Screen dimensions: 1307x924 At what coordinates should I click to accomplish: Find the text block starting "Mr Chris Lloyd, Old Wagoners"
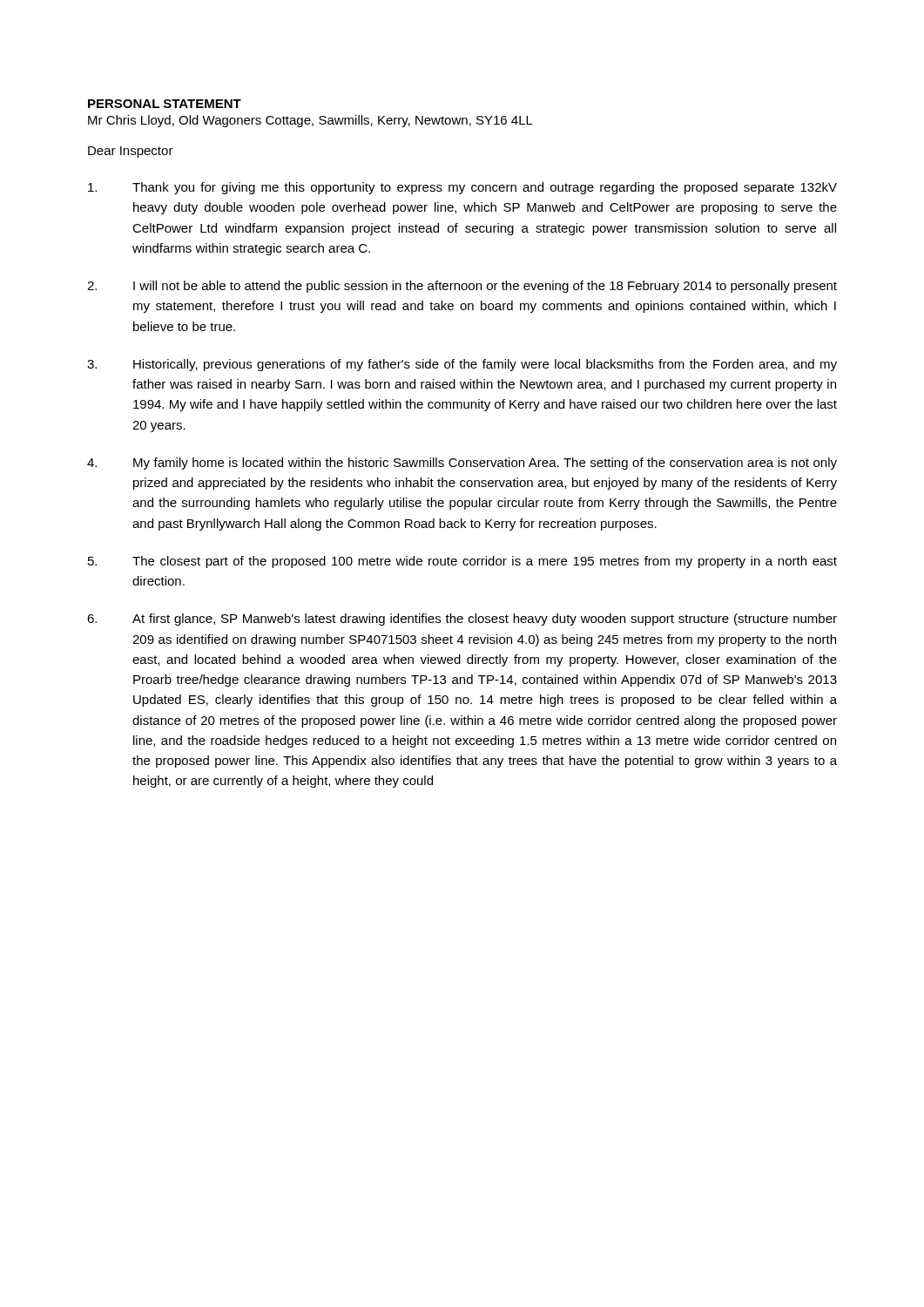[x=310, y=120]
